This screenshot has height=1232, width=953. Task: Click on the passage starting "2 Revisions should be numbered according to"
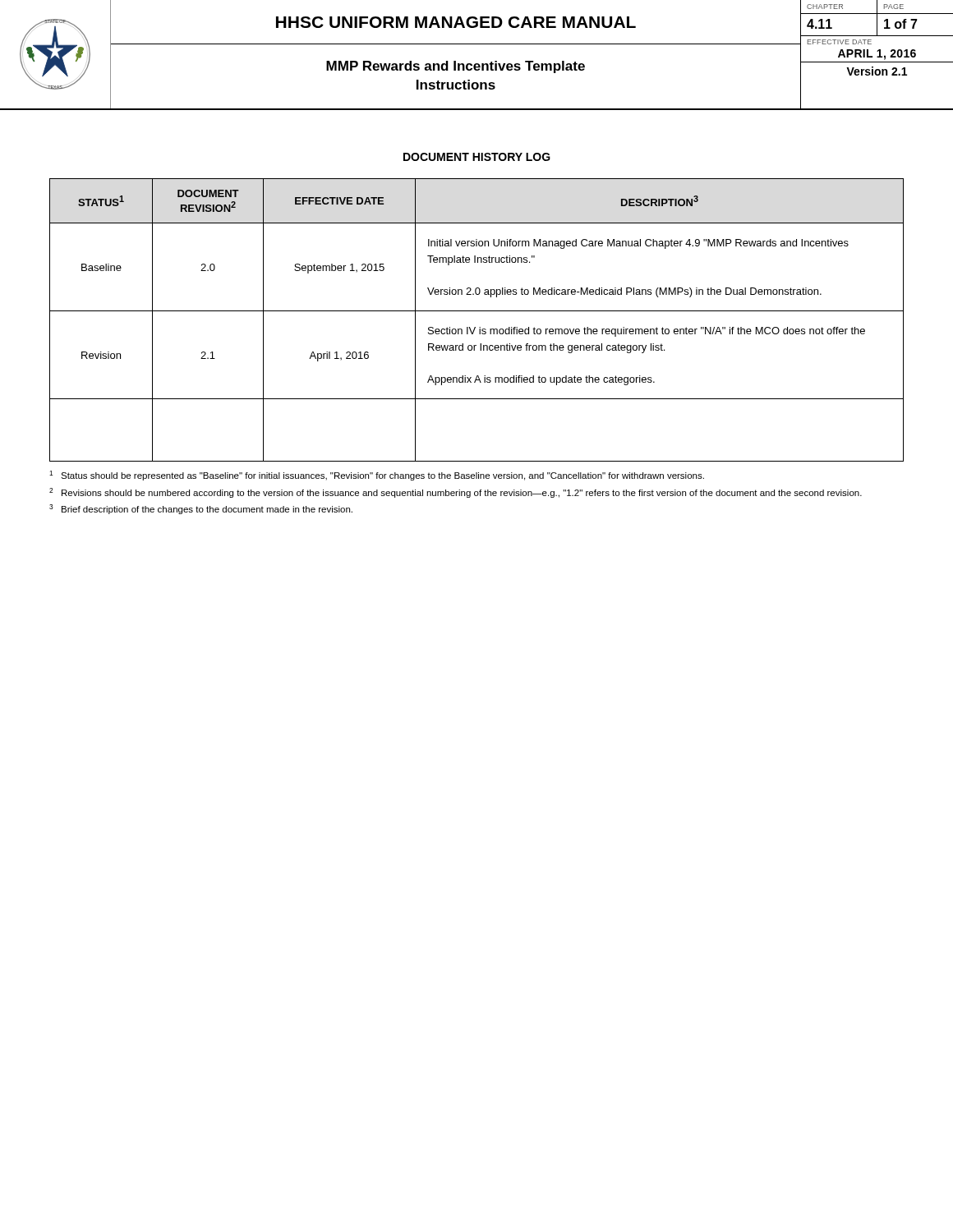(456, 493)
